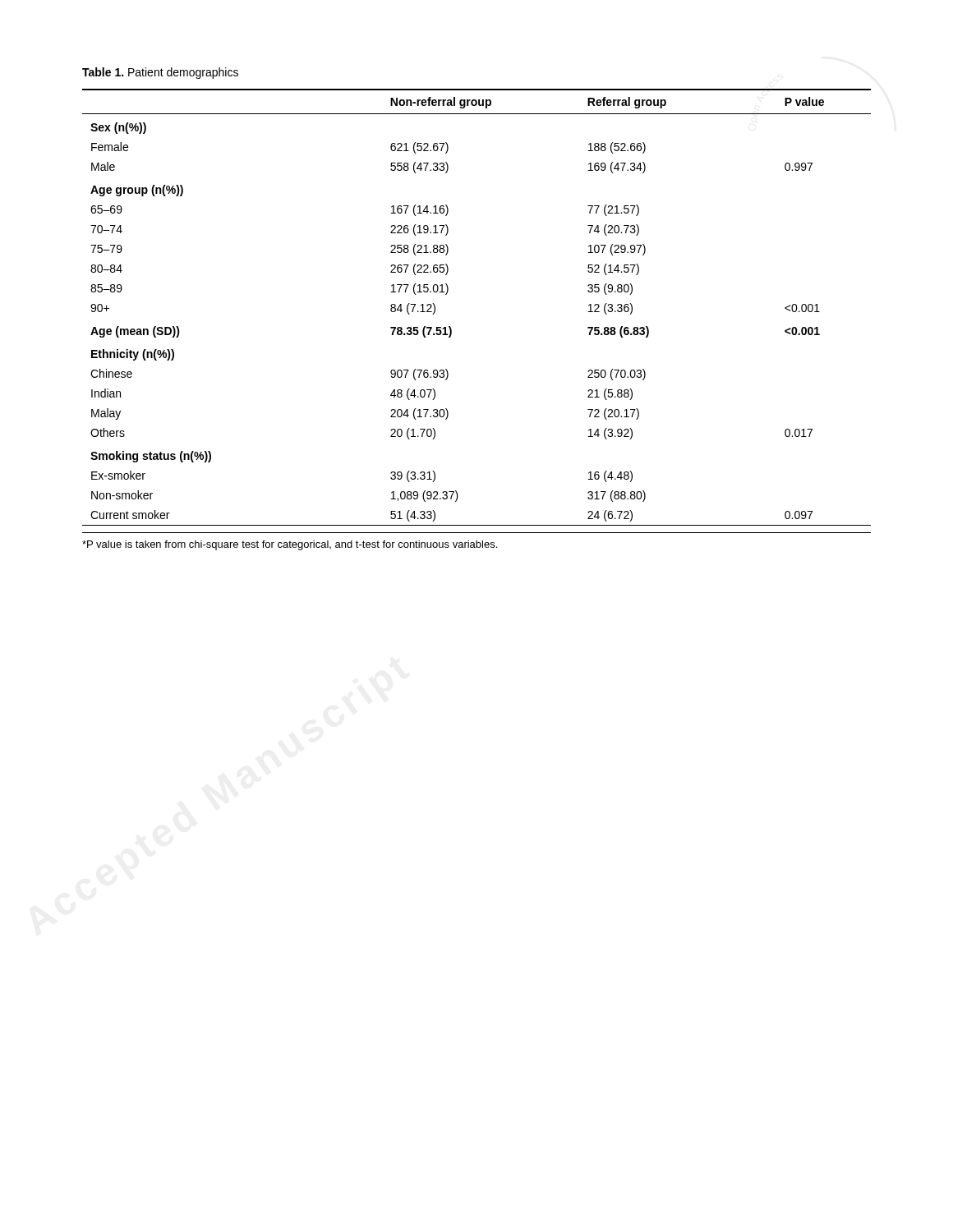Find the table that mentions "226 (19.17)"
953x1232 pixels.
coord(476,307)
